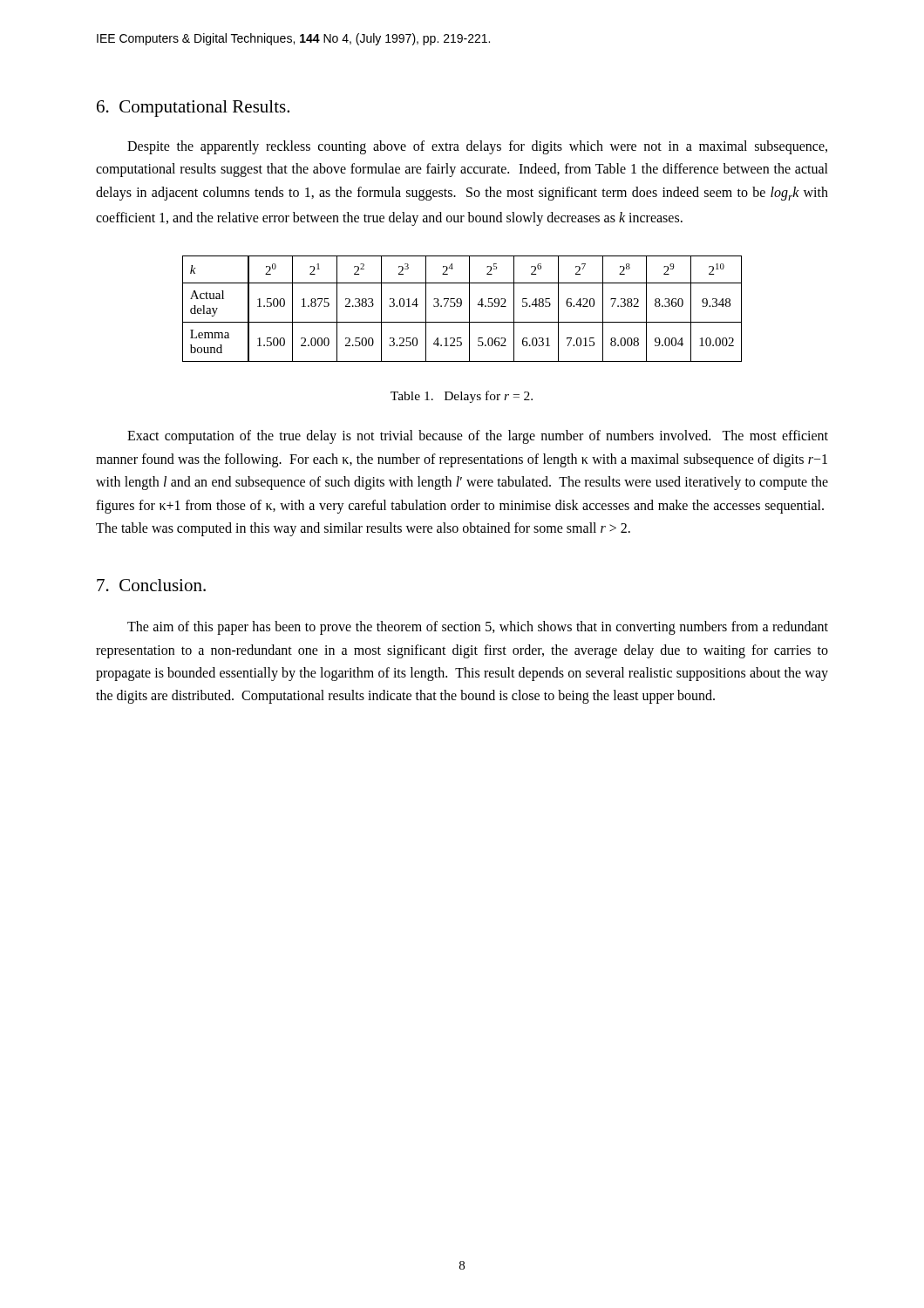Find the section header that reads "6. Computational Results."
Viewport: 924px width, 1308px height.
tap(193, 106)
